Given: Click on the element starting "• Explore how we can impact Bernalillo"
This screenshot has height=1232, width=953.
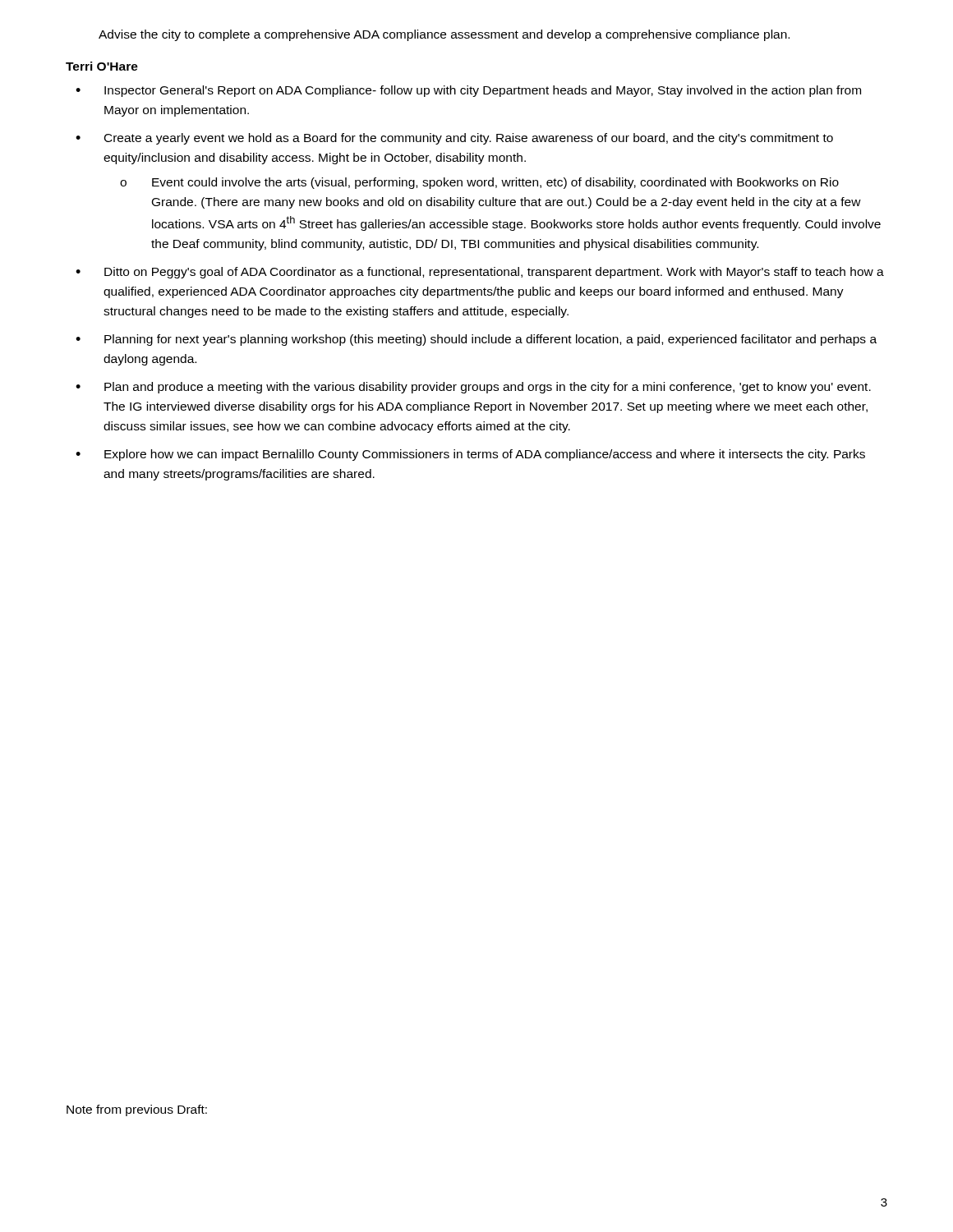Looking at the screenshot, I should pos(481,464).
